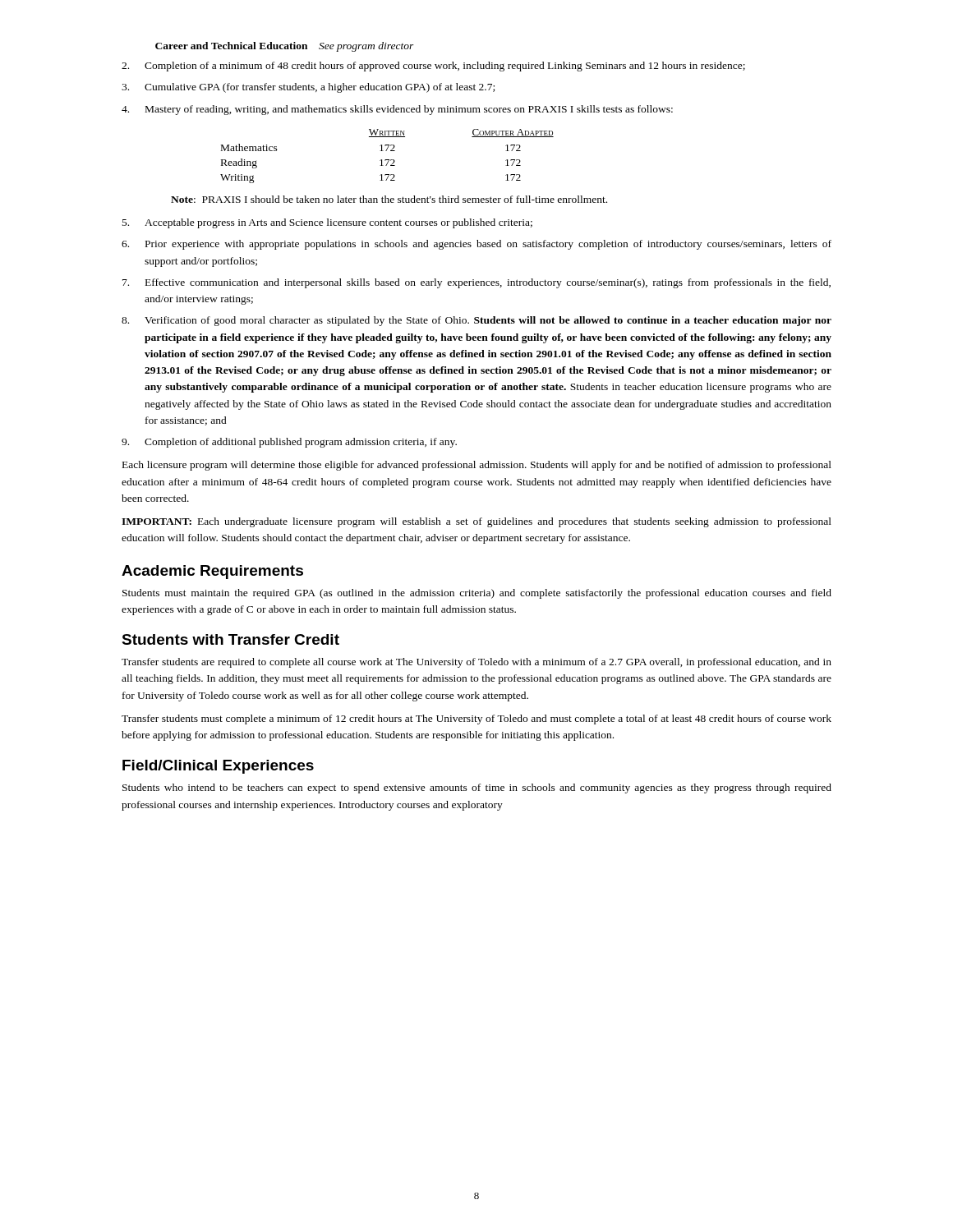The width and height of the screenshot is (953, 1232).
Task: Click on the text block starting "Each licensure program will determine those eligible for"
Action: pyautogui.click(x=476, y=481)
